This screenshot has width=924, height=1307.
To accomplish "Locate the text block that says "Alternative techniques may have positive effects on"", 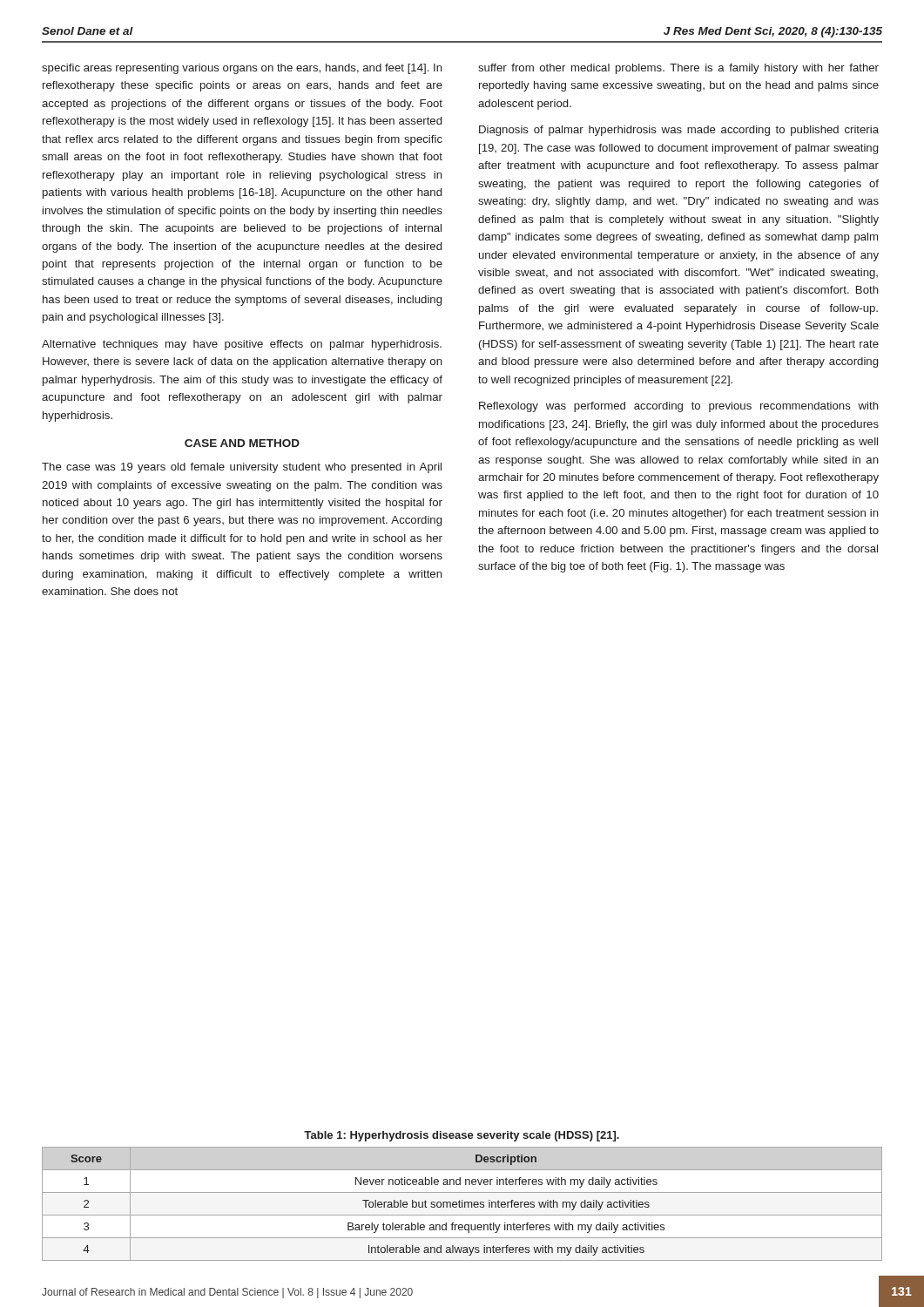I will pos(242,379).
